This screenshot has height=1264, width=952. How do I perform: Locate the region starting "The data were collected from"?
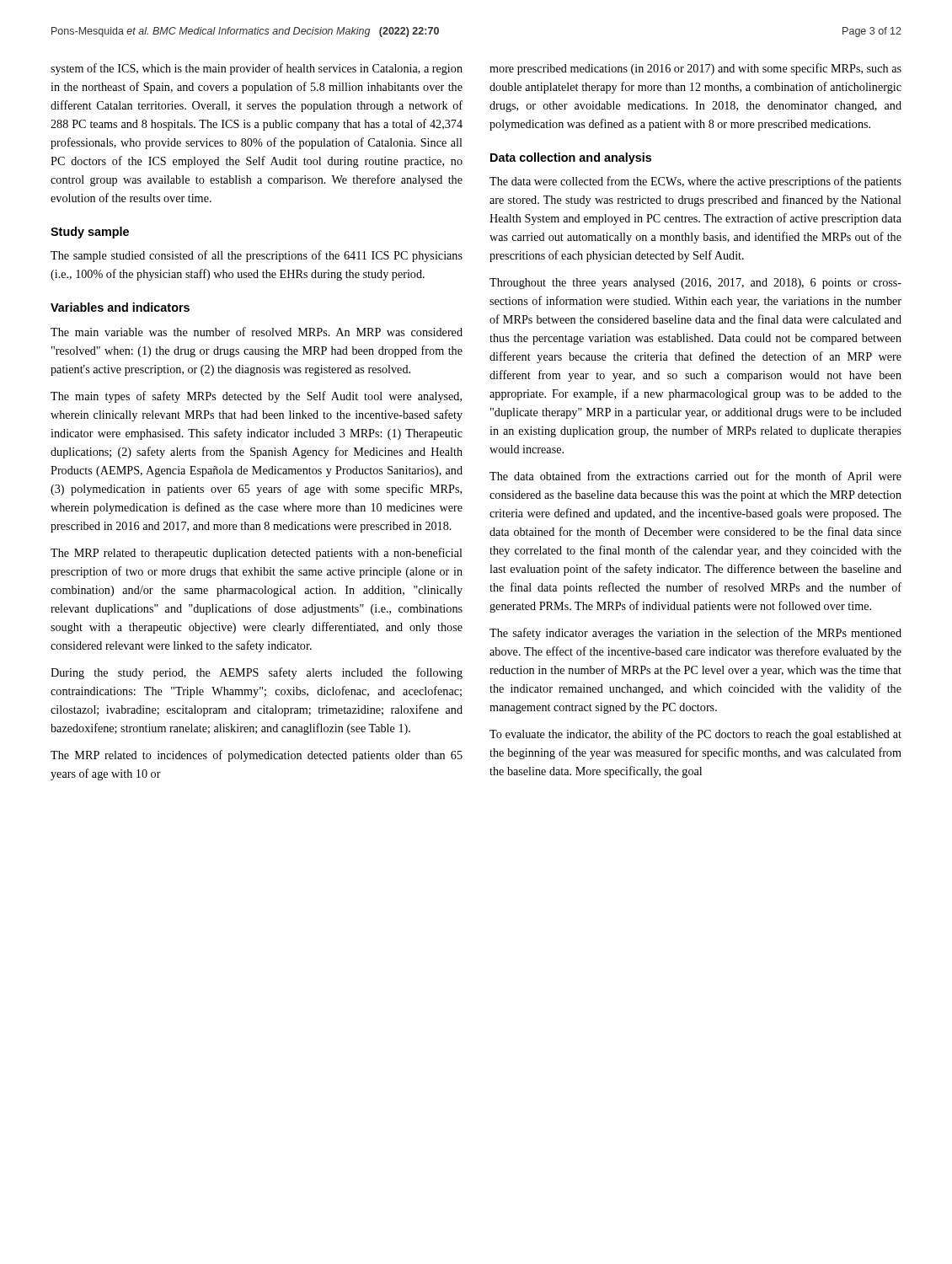pos(695,476)
